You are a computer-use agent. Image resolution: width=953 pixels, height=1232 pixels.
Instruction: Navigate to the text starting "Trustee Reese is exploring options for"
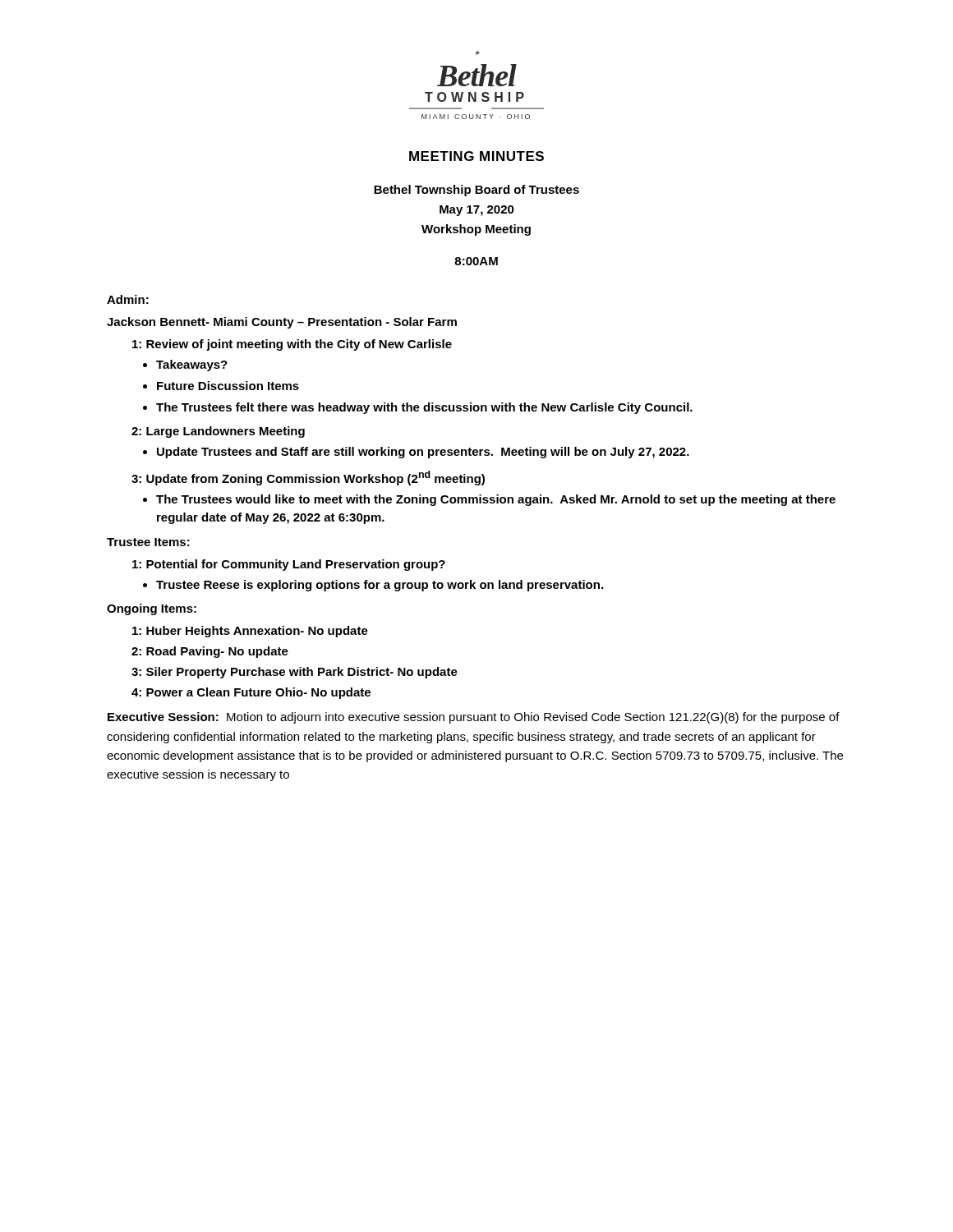click(x=380, y=584)
